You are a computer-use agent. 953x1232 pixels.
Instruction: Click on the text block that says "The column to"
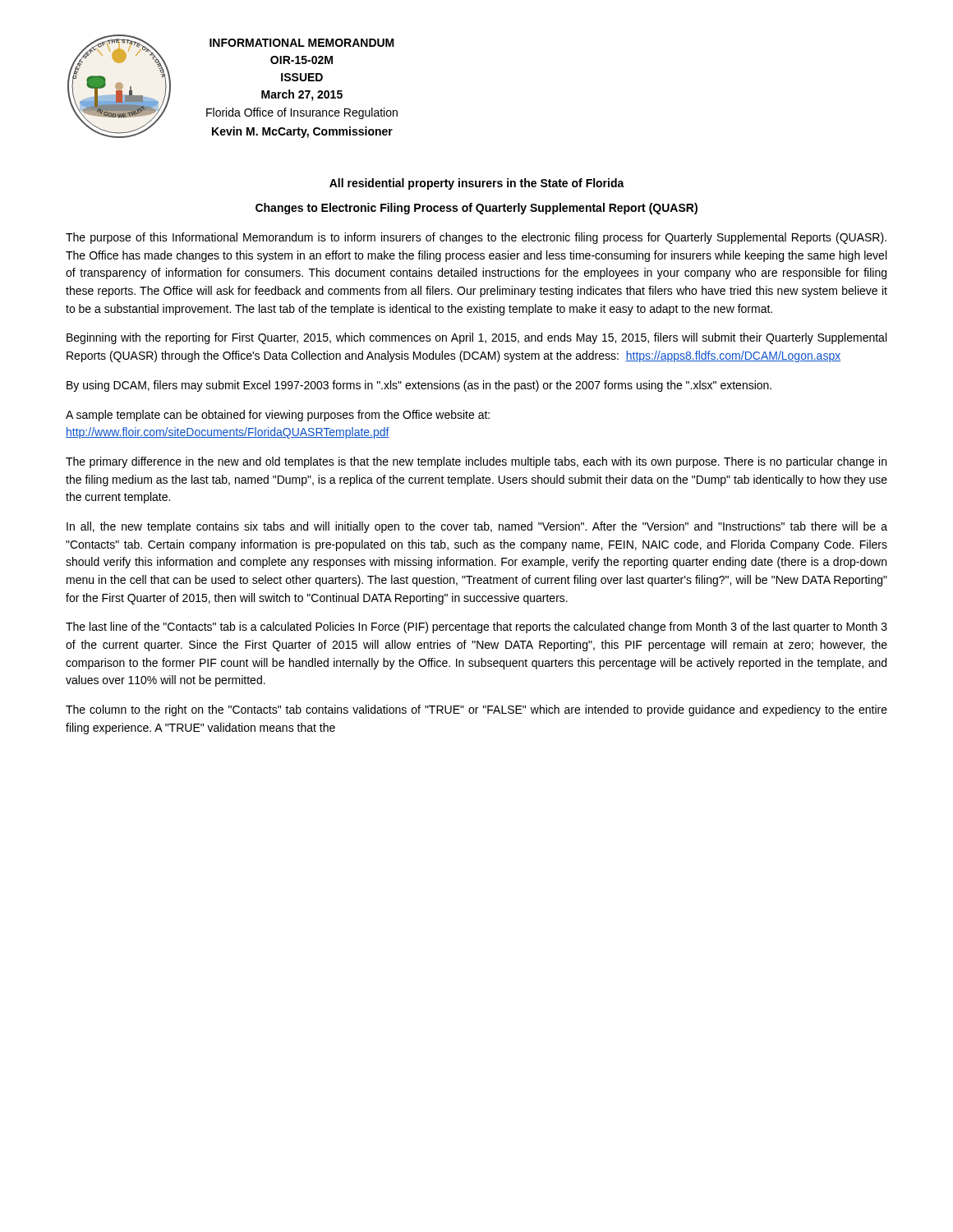click(476, 719)
